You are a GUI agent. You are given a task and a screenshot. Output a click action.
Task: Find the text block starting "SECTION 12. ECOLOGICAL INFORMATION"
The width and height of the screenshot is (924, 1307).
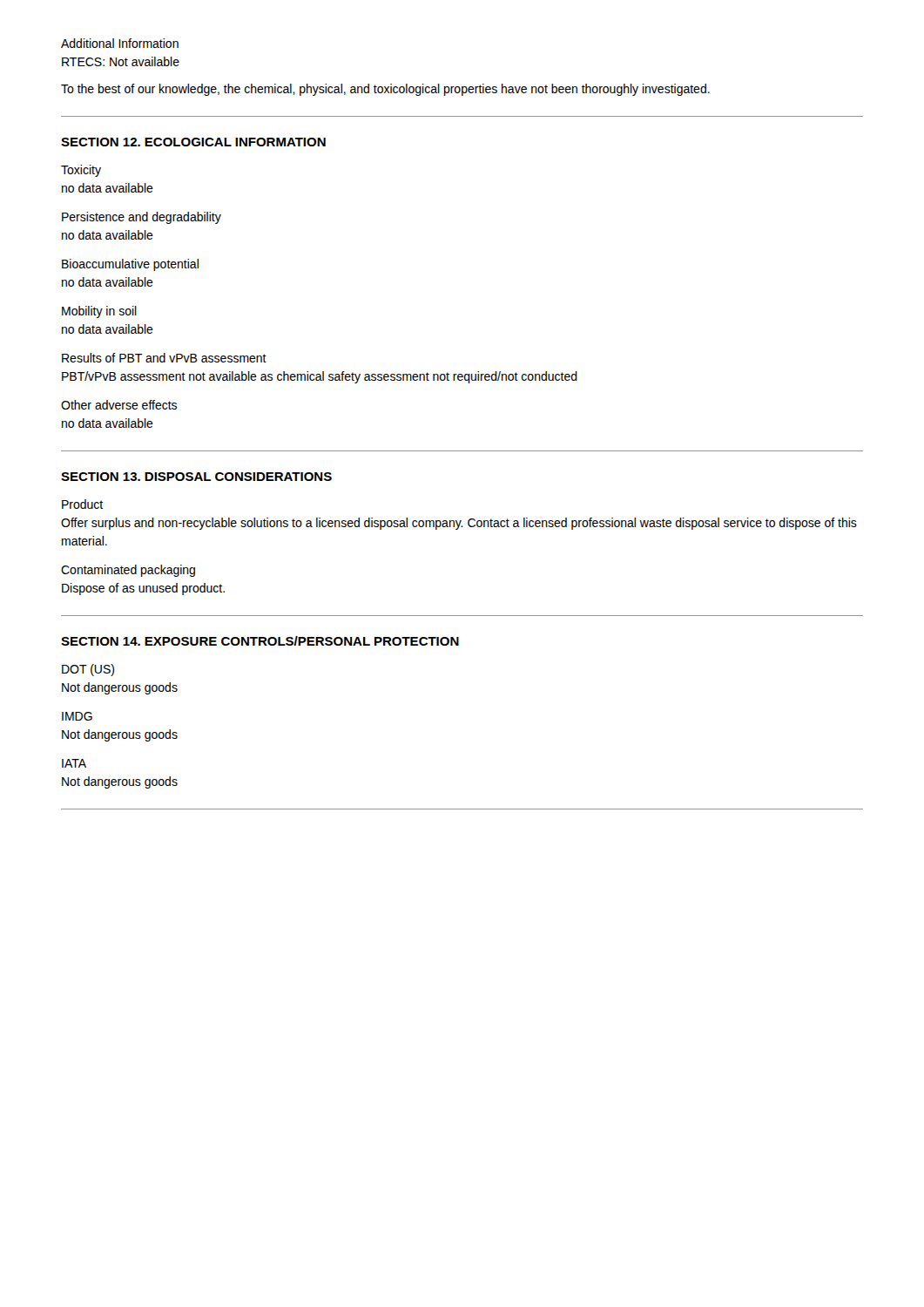click(x=194, y=142)
